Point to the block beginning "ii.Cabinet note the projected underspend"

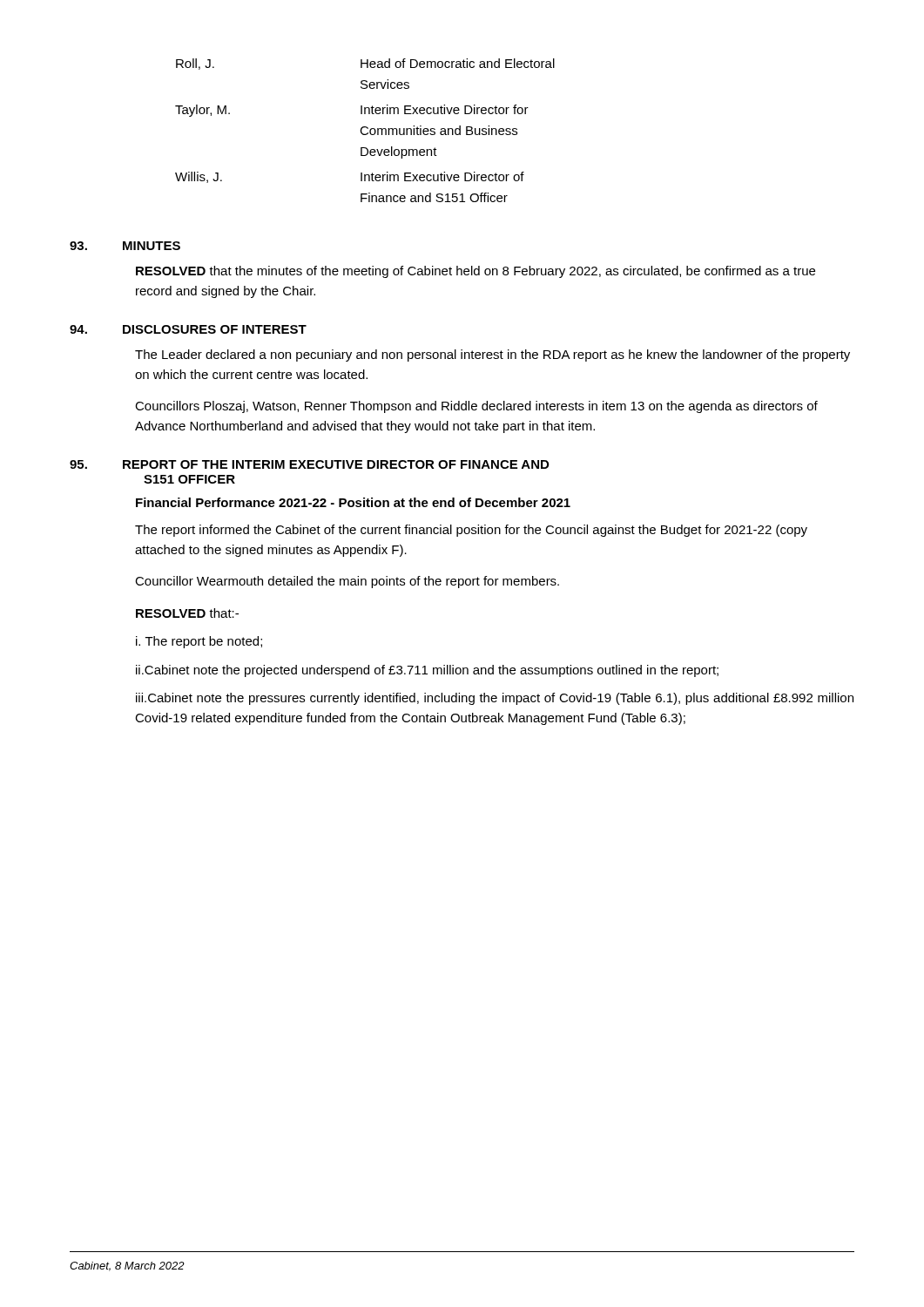click(427, 669)
